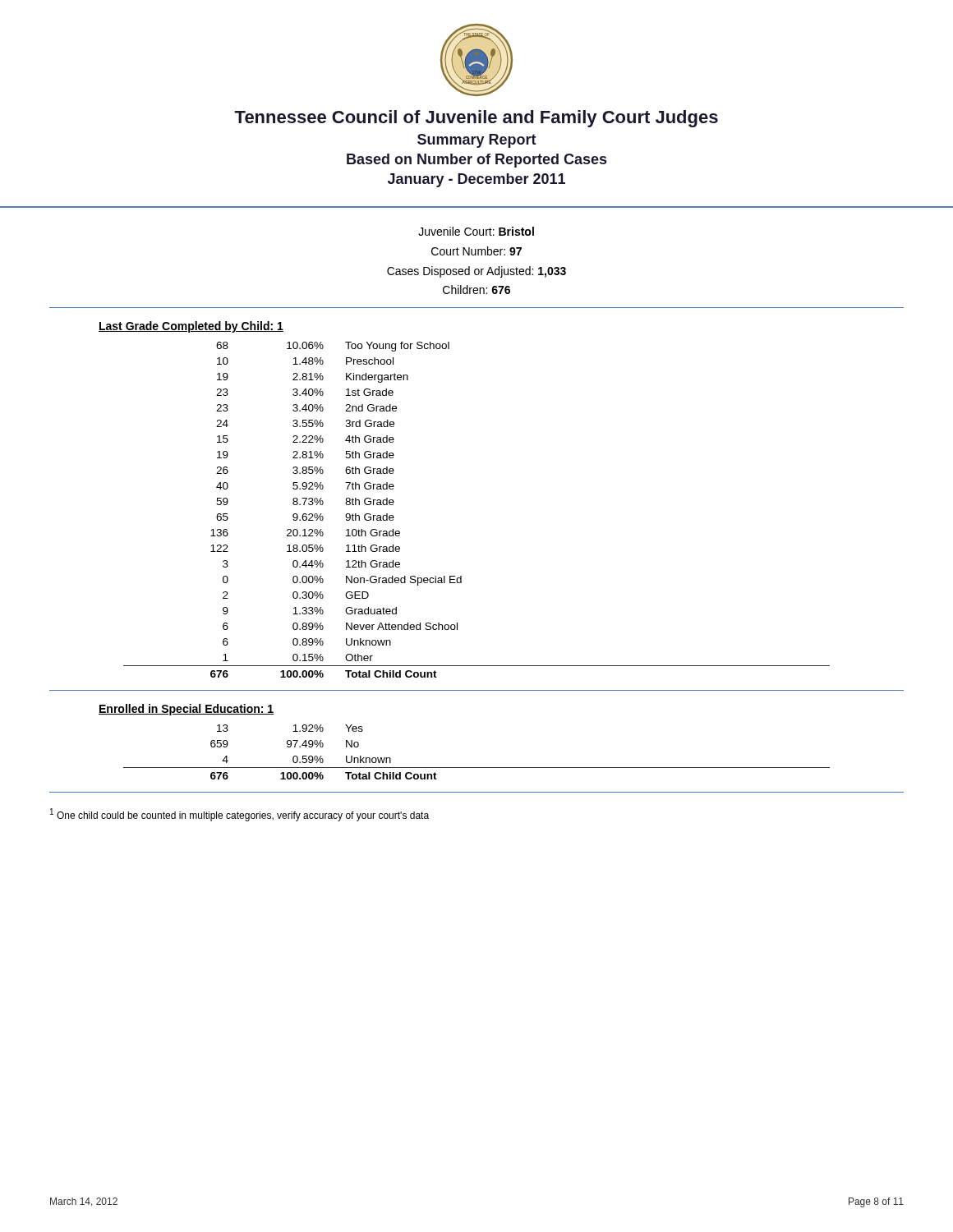The image size is (953, 1232).
Task: Locate the logo
Action: (x=476, y=52)
